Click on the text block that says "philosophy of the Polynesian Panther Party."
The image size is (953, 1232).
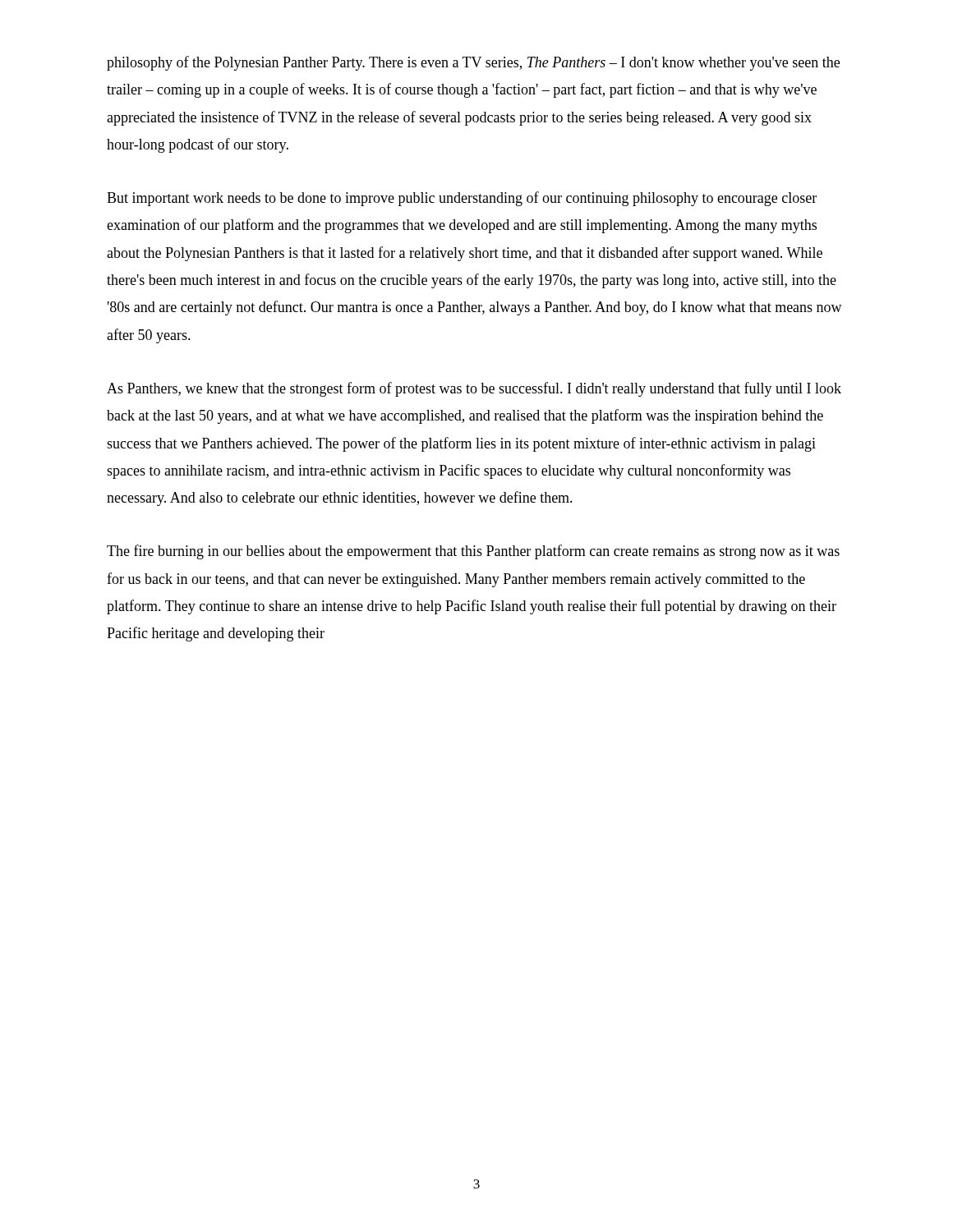[473, 103]
